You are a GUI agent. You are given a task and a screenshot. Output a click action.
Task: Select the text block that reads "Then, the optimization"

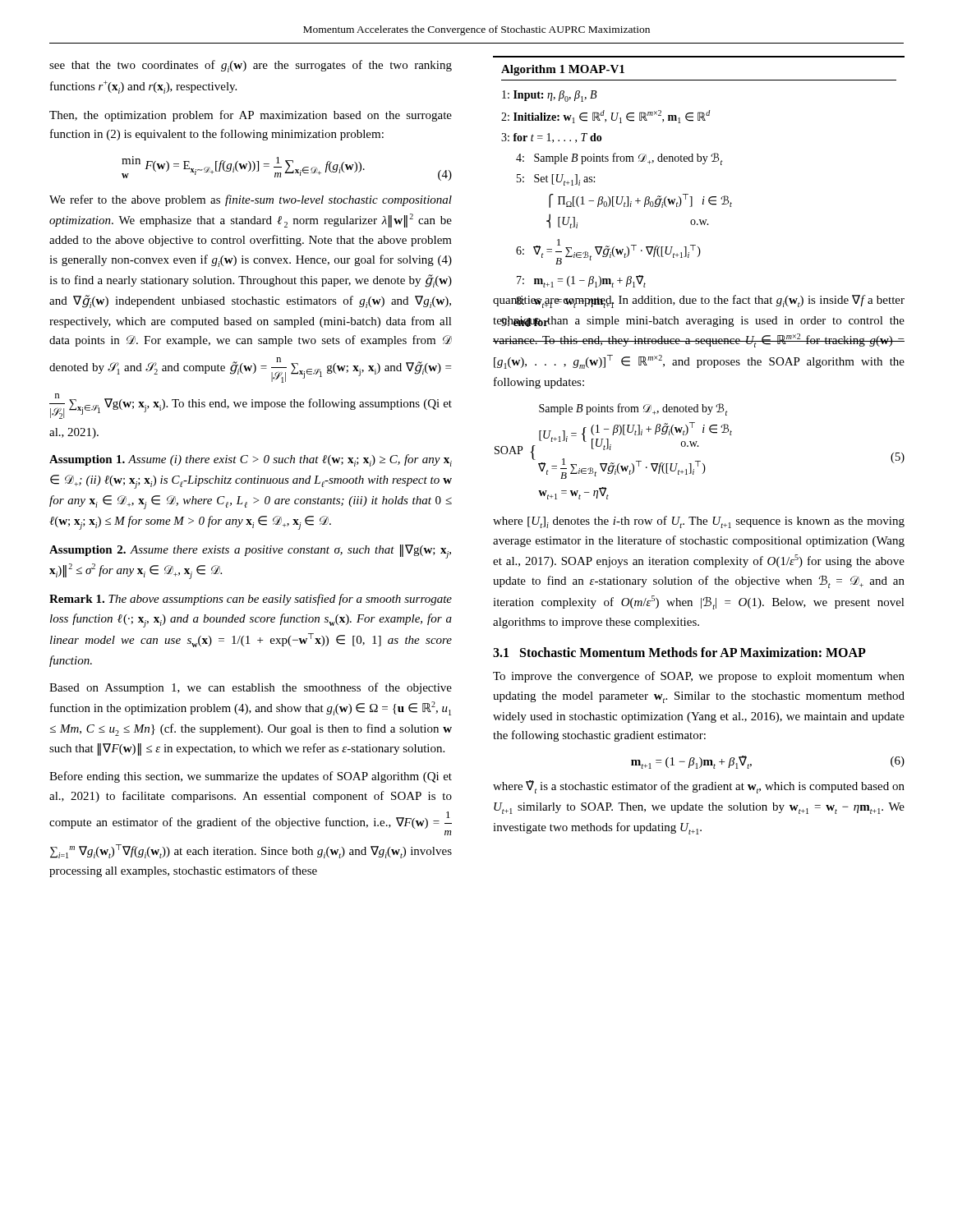point(251,124)
